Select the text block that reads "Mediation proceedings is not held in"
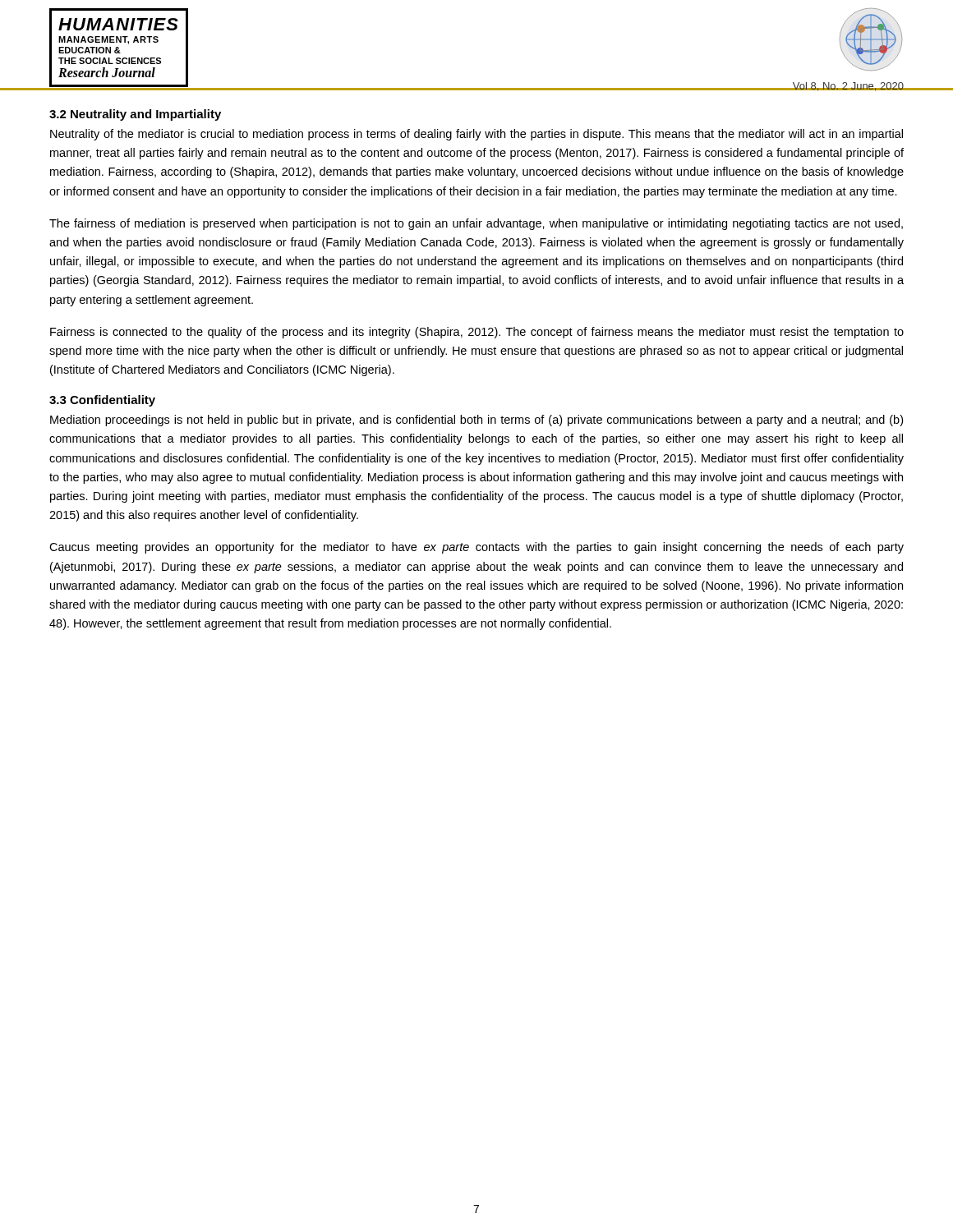Image resolution: width=953 pixels, height=1232 pixels. click(x=476, y=468)
